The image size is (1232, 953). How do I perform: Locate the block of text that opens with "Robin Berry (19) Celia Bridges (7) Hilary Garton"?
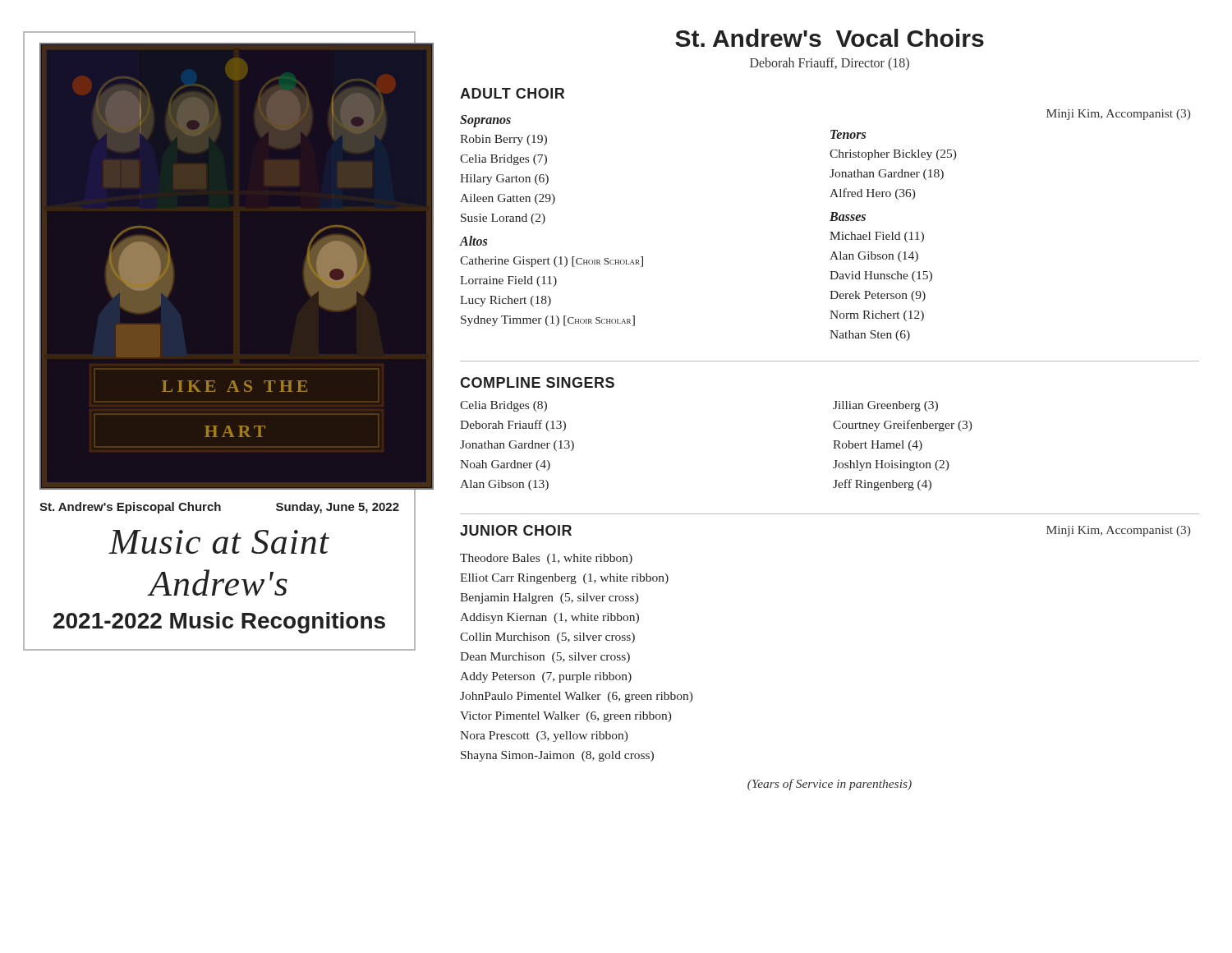(x=508, y=178)
